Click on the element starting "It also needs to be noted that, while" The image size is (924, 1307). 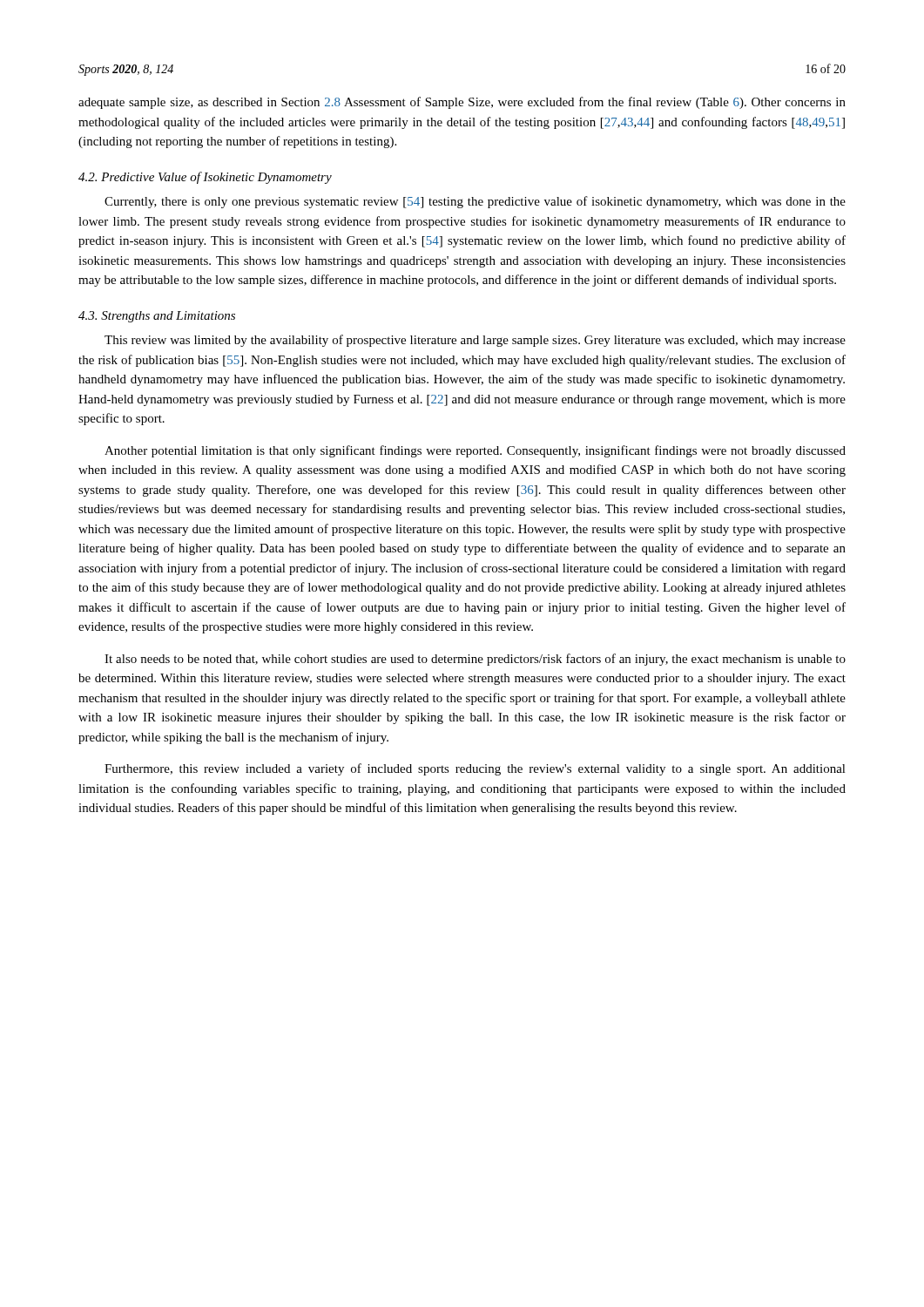pyautogui.click(x=462, y=698)
